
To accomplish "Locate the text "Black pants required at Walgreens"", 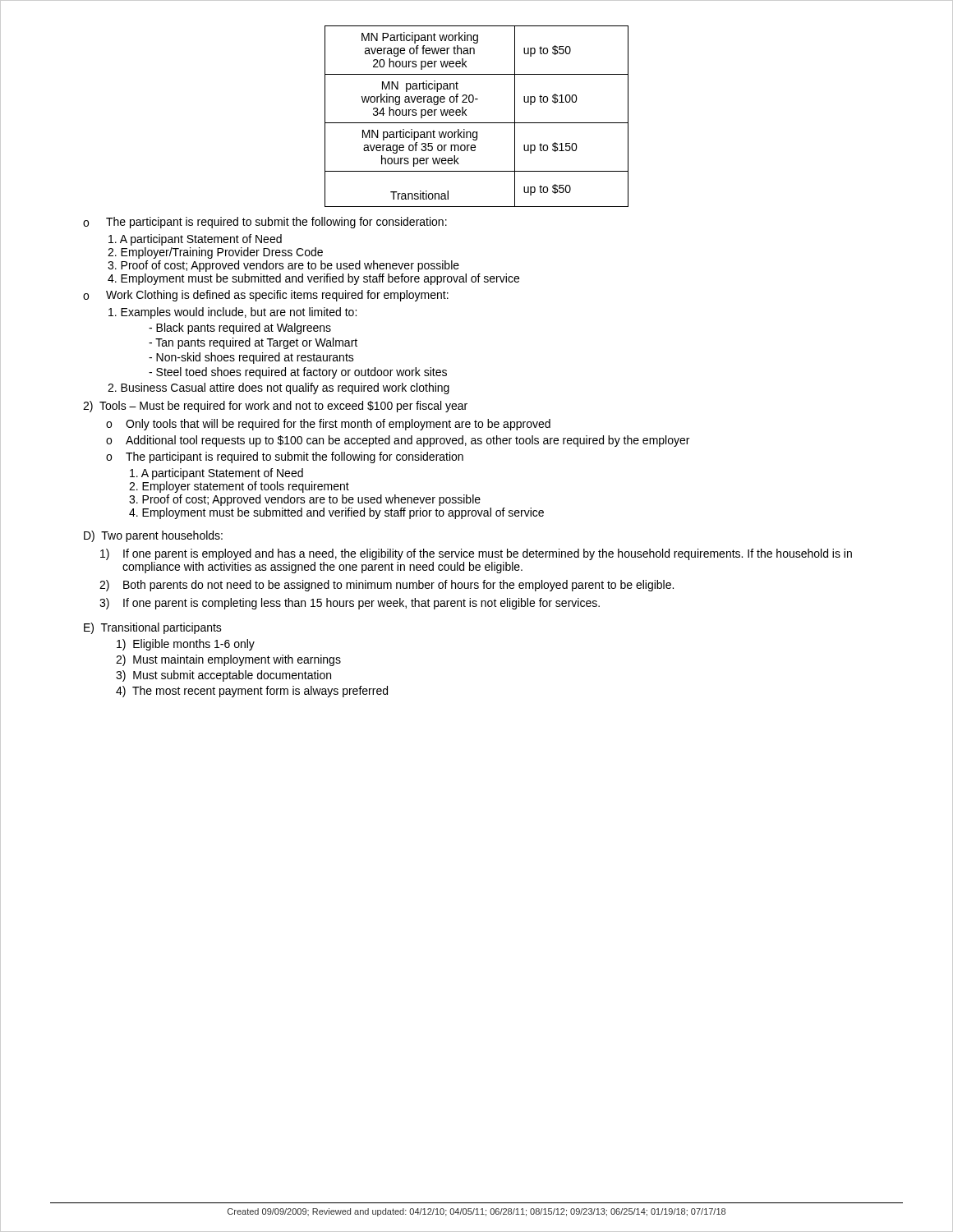I will (243, 328).
